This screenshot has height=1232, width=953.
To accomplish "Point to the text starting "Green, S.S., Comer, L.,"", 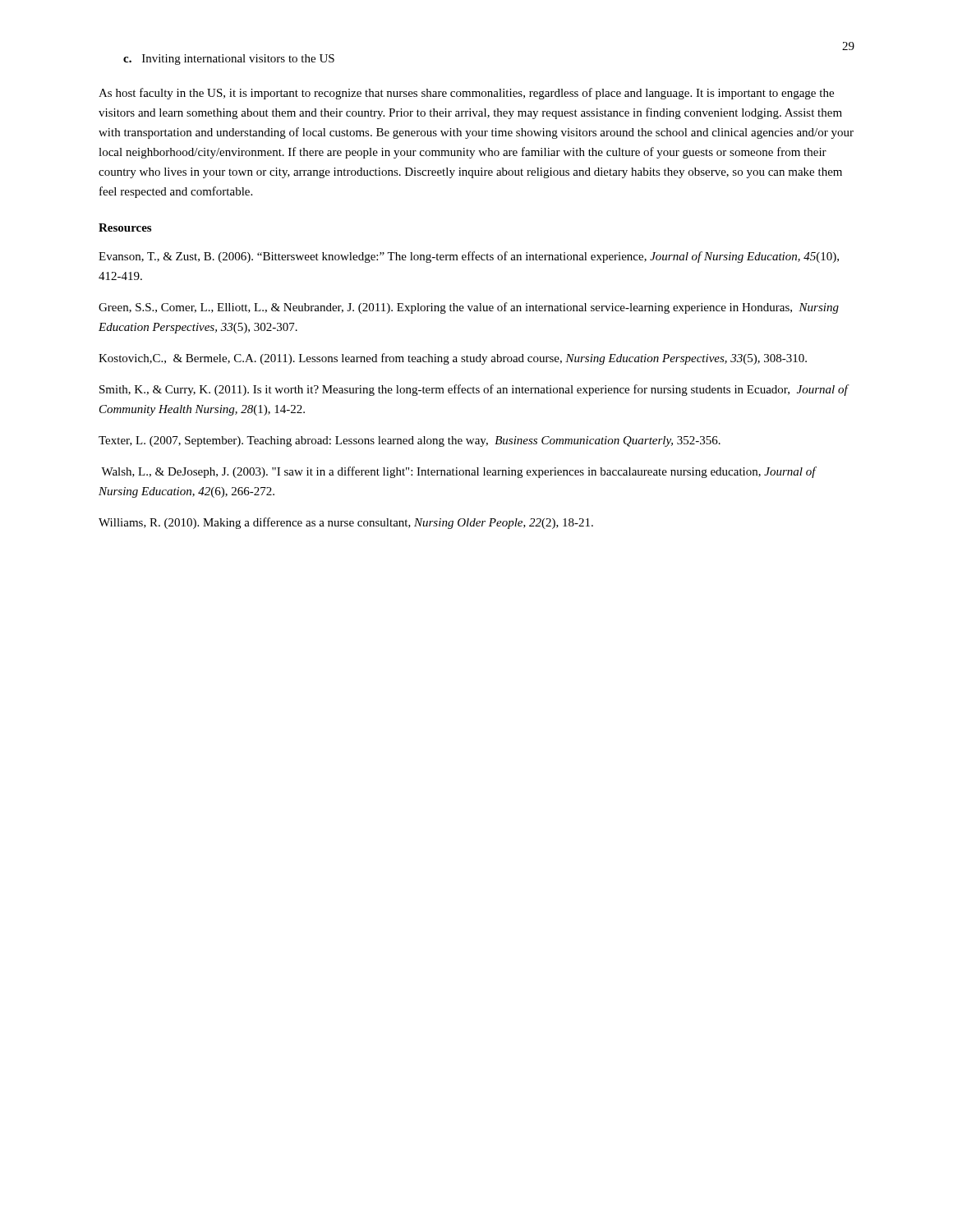I will click(469, 317).
